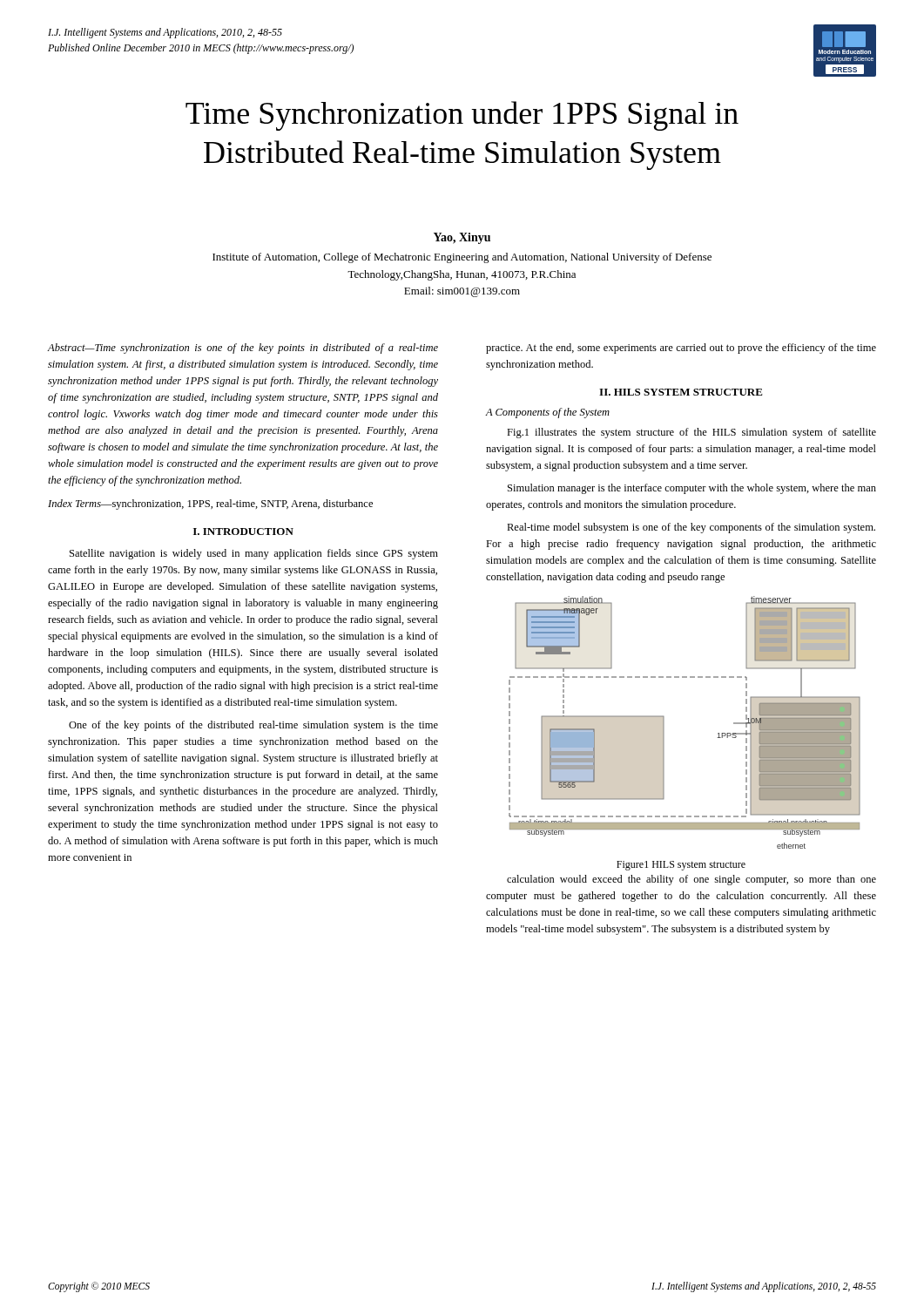
Task: Select the text block starting "Institute of Automation, College of Mechatronic Engineering and"
Action: pos(462,274)
